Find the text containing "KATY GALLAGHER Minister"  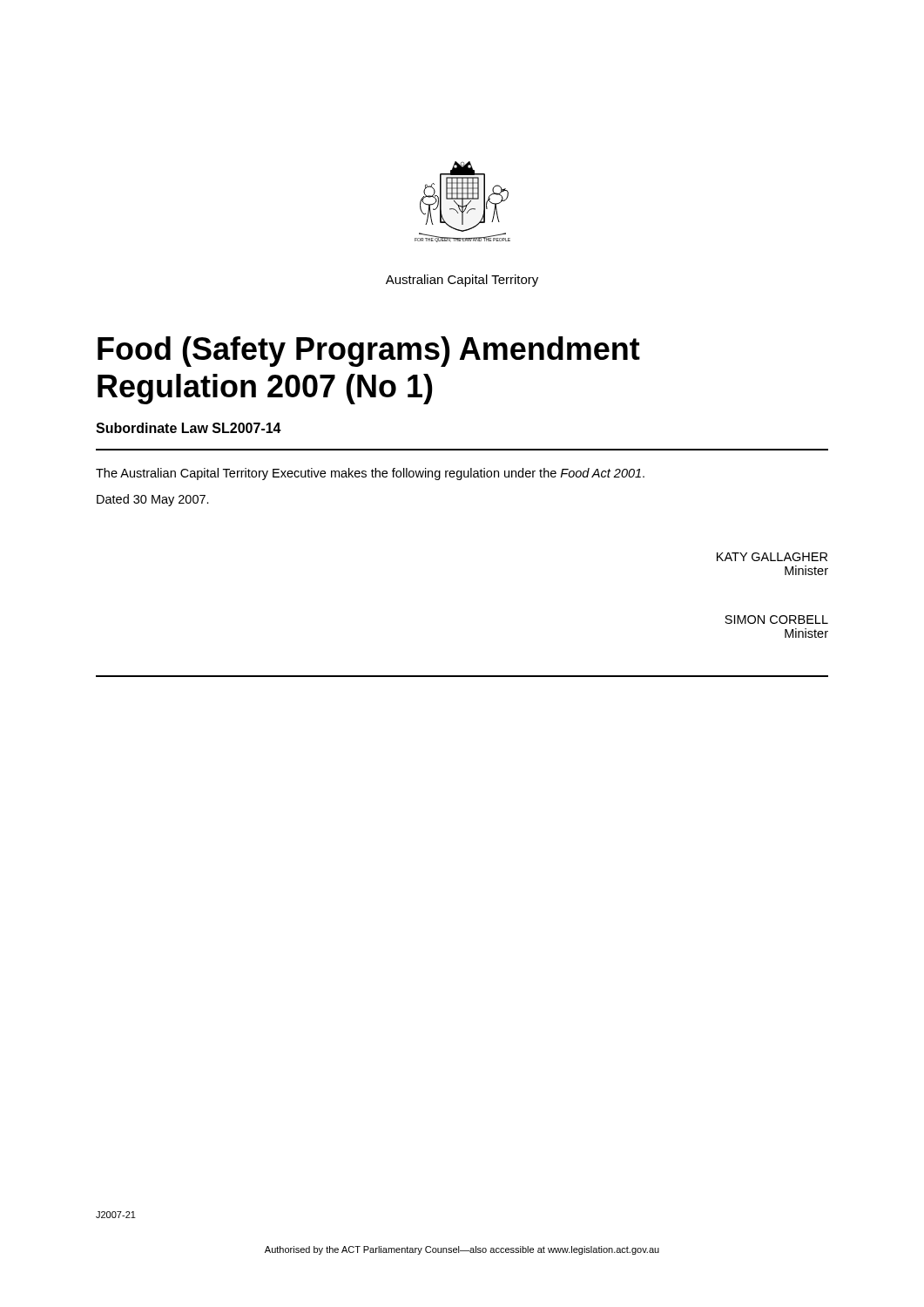[x=772, y=564]
